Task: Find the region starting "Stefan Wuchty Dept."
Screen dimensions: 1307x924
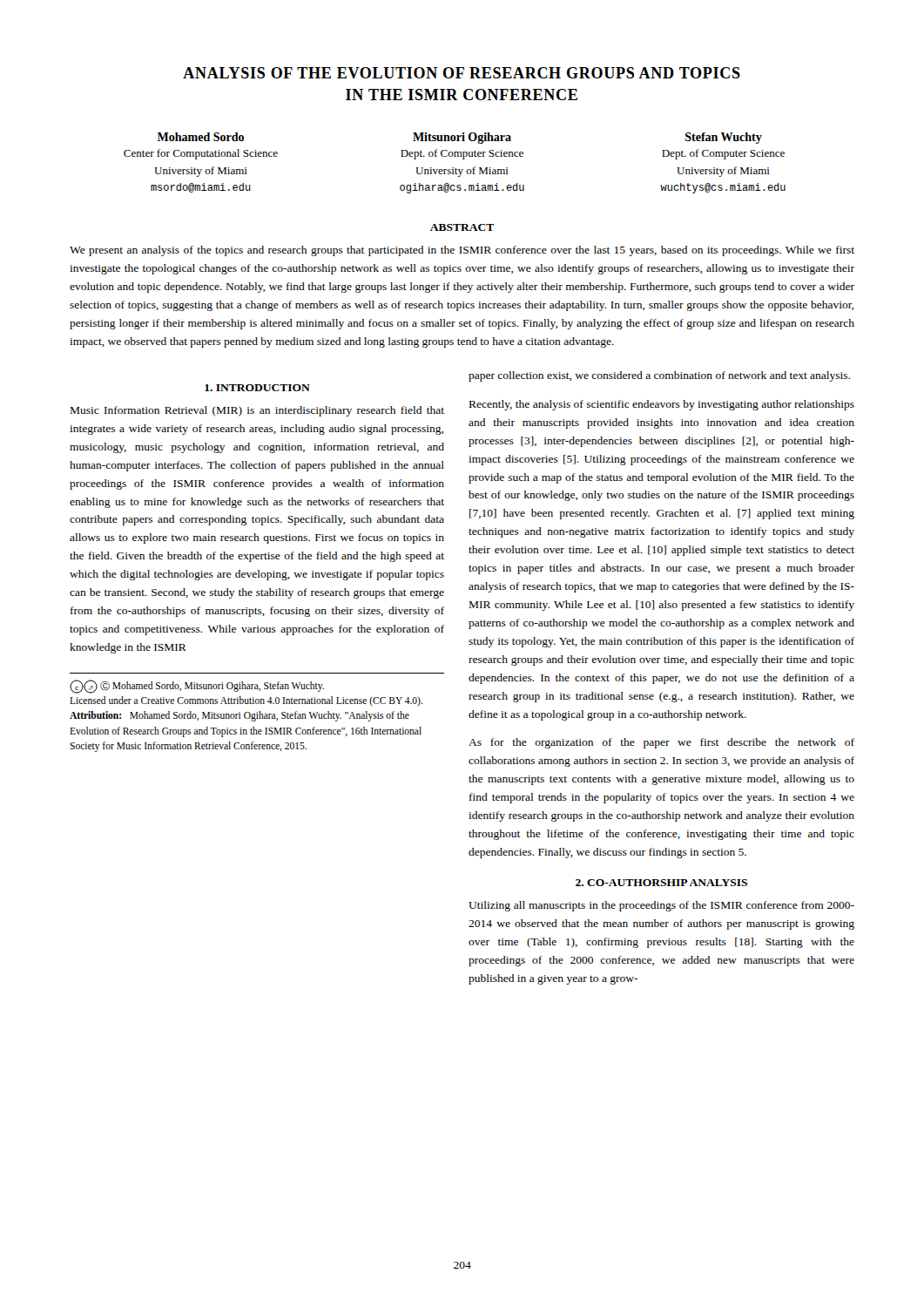Action: 723,164
